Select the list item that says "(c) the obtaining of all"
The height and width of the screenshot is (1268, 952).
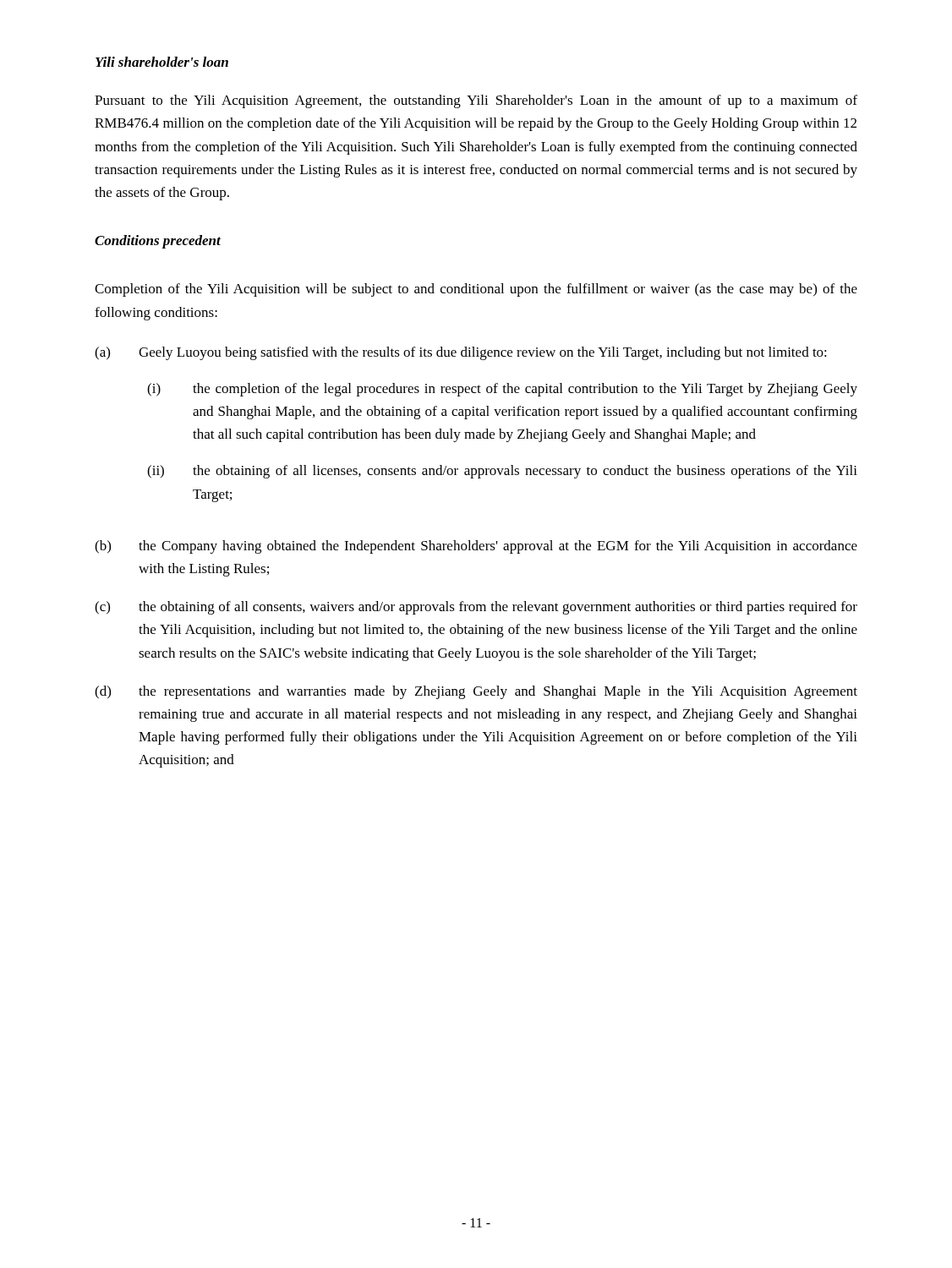point(476,630)
